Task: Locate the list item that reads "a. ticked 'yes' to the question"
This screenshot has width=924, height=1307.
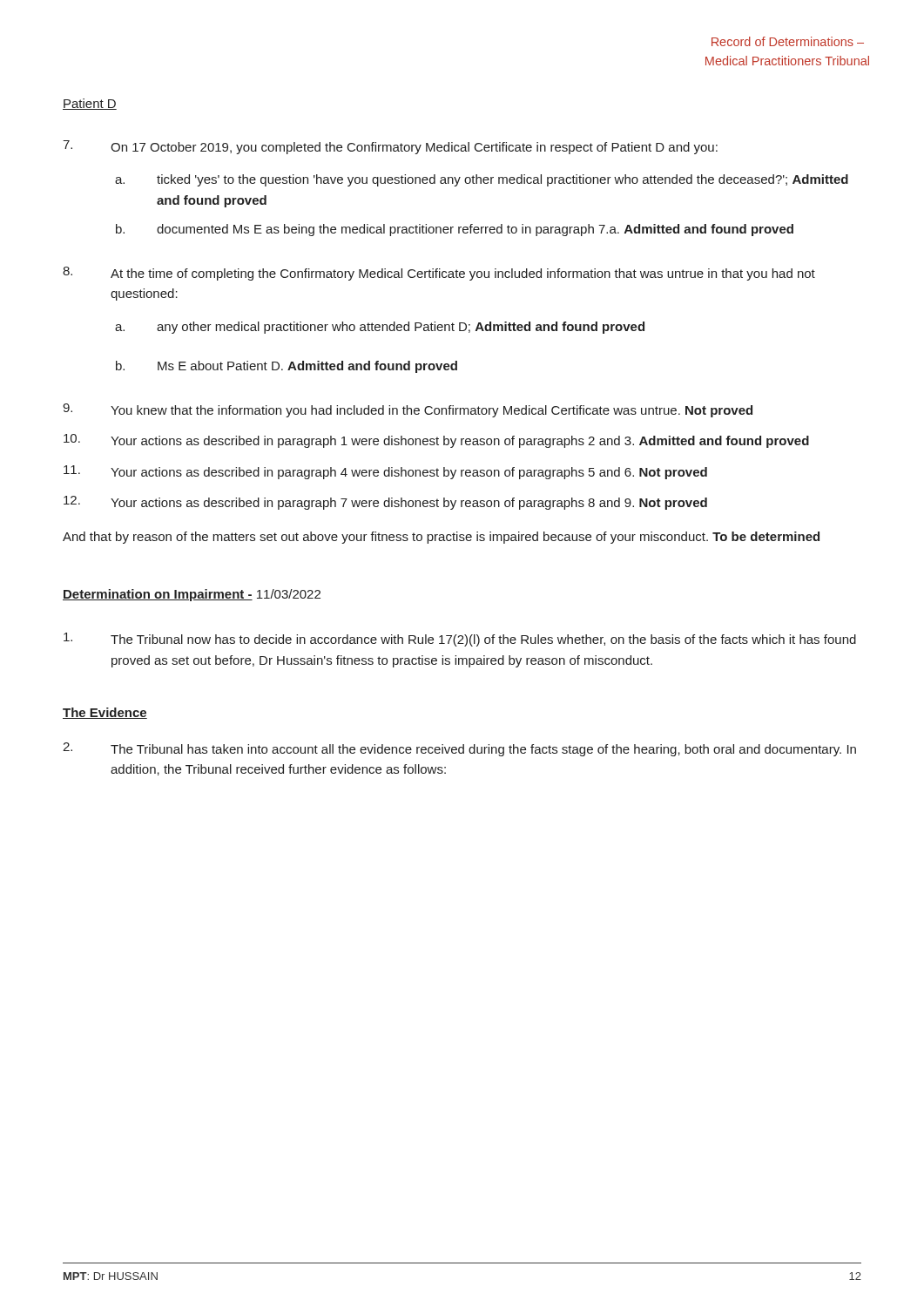Action: click(x=488, y=190)
